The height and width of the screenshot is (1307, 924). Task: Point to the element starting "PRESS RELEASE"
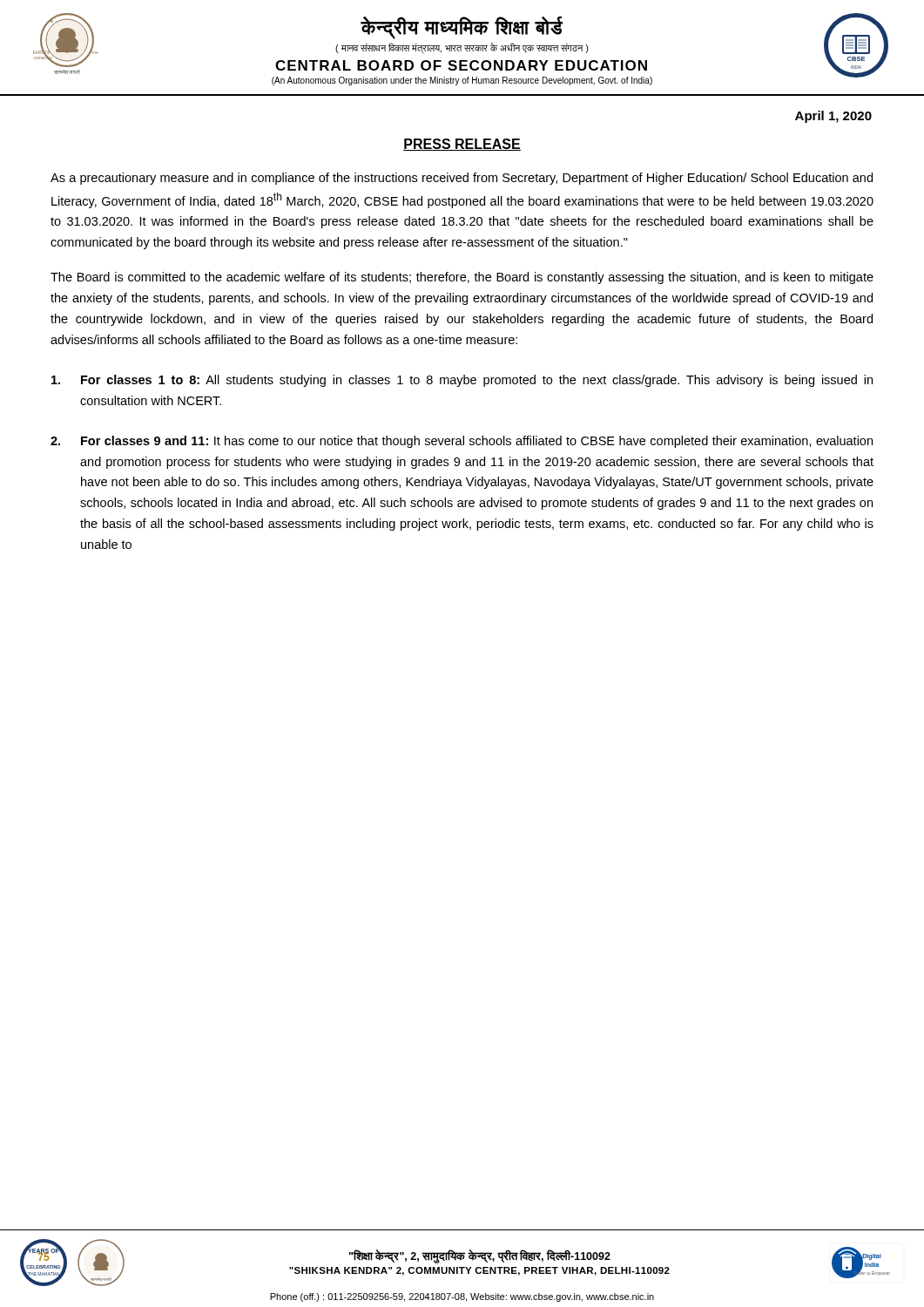coord(462,144)
